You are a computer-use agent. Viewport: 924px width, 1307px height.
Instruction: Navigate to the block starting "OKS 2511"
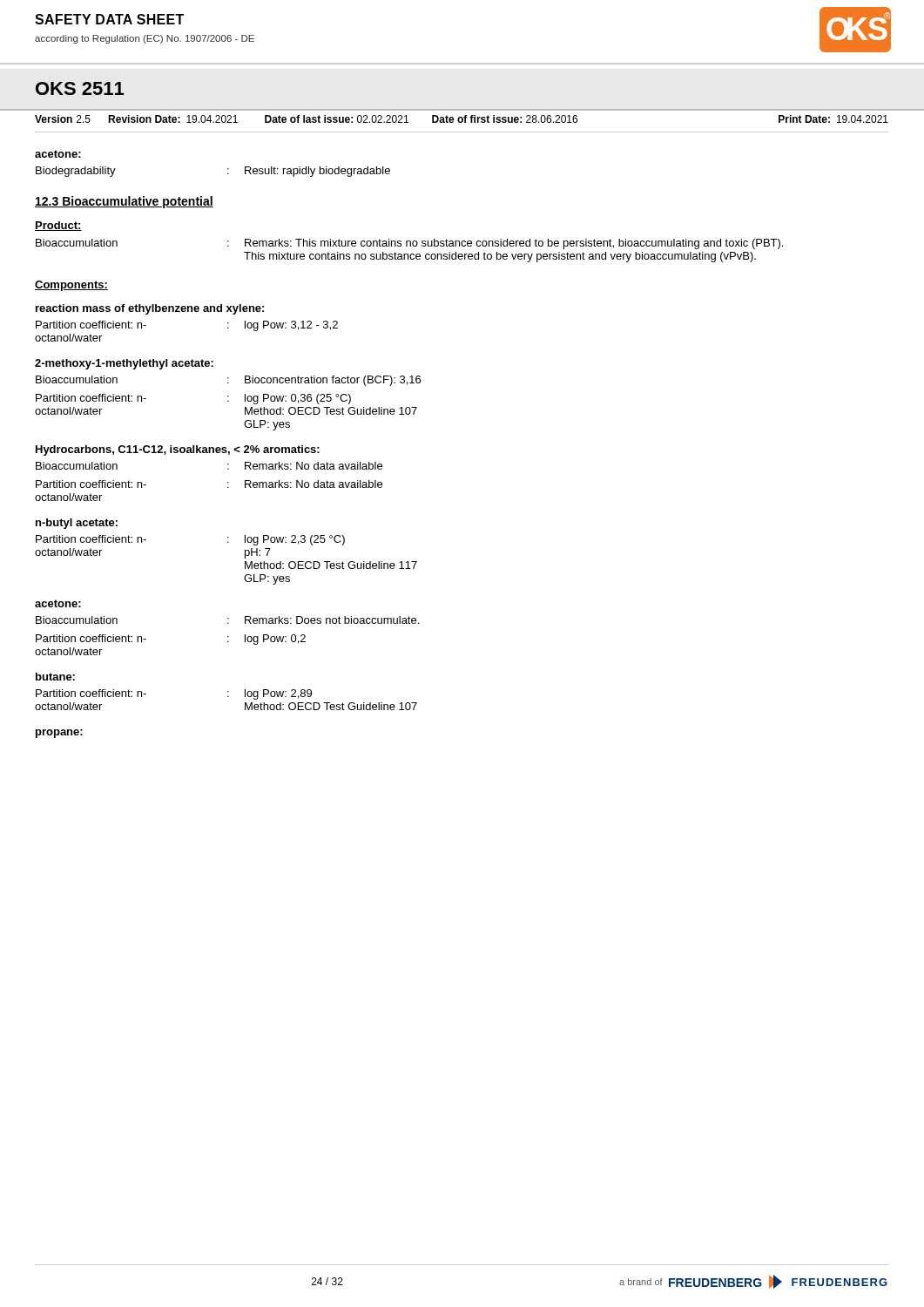(x=62, y=89)
